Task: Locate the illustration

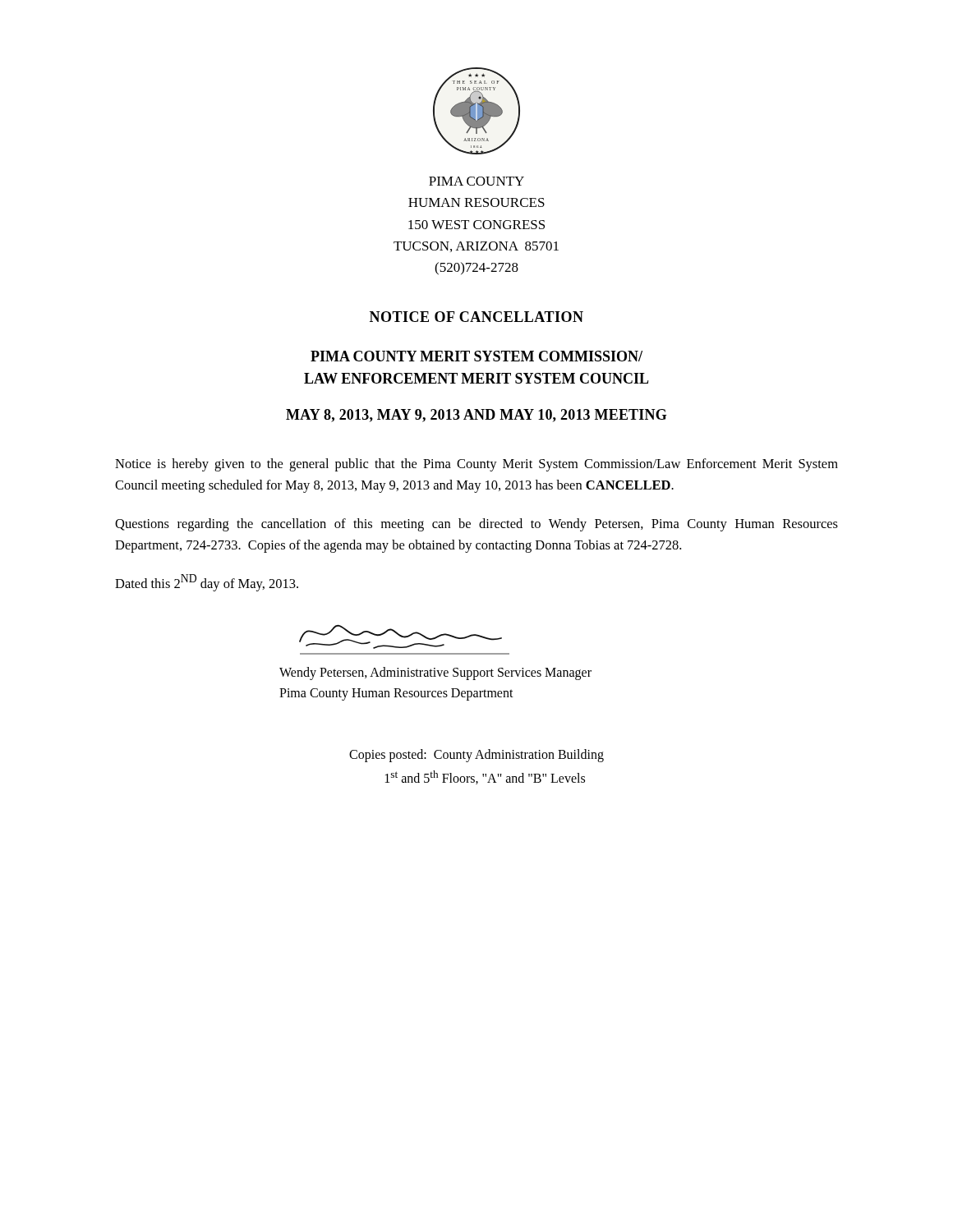Action: coord(565,631)
